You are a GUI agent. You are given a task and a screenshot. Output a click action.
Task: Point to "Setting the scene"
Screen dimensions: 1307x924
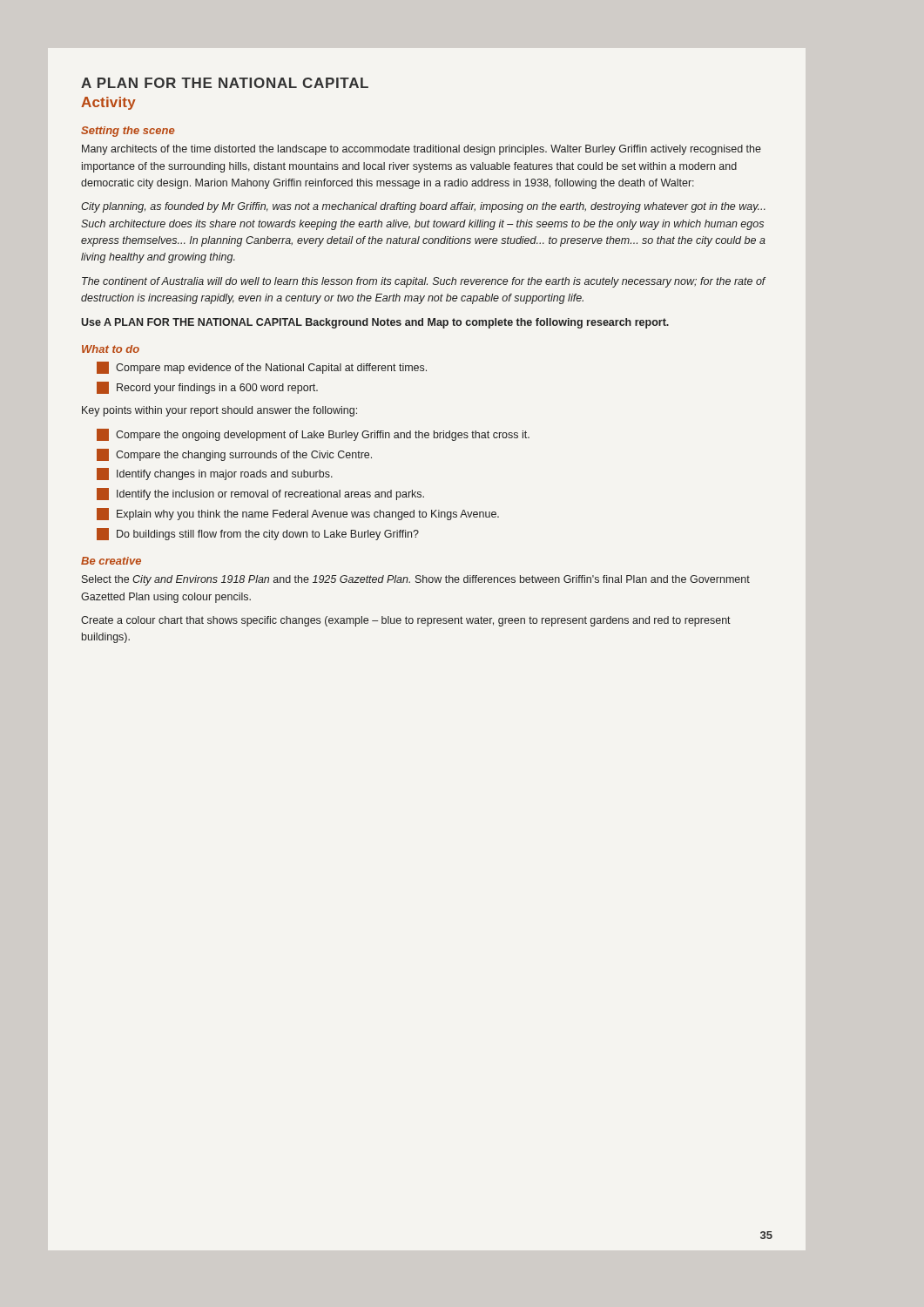tap(128, 130)
